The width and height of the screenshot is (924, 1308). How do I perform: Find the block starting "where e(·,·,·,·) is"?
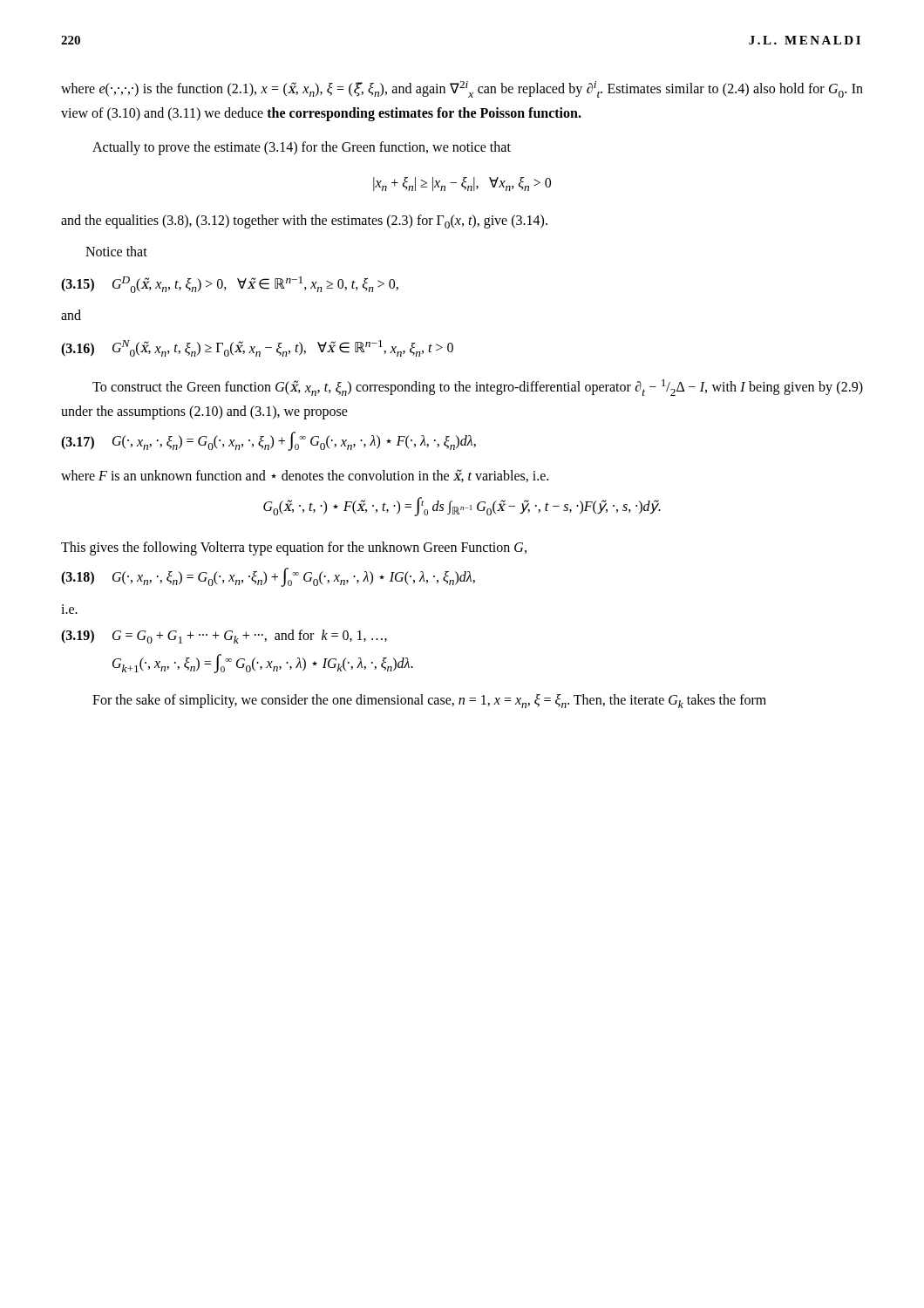pyautogui.click(x=462, y=99)
